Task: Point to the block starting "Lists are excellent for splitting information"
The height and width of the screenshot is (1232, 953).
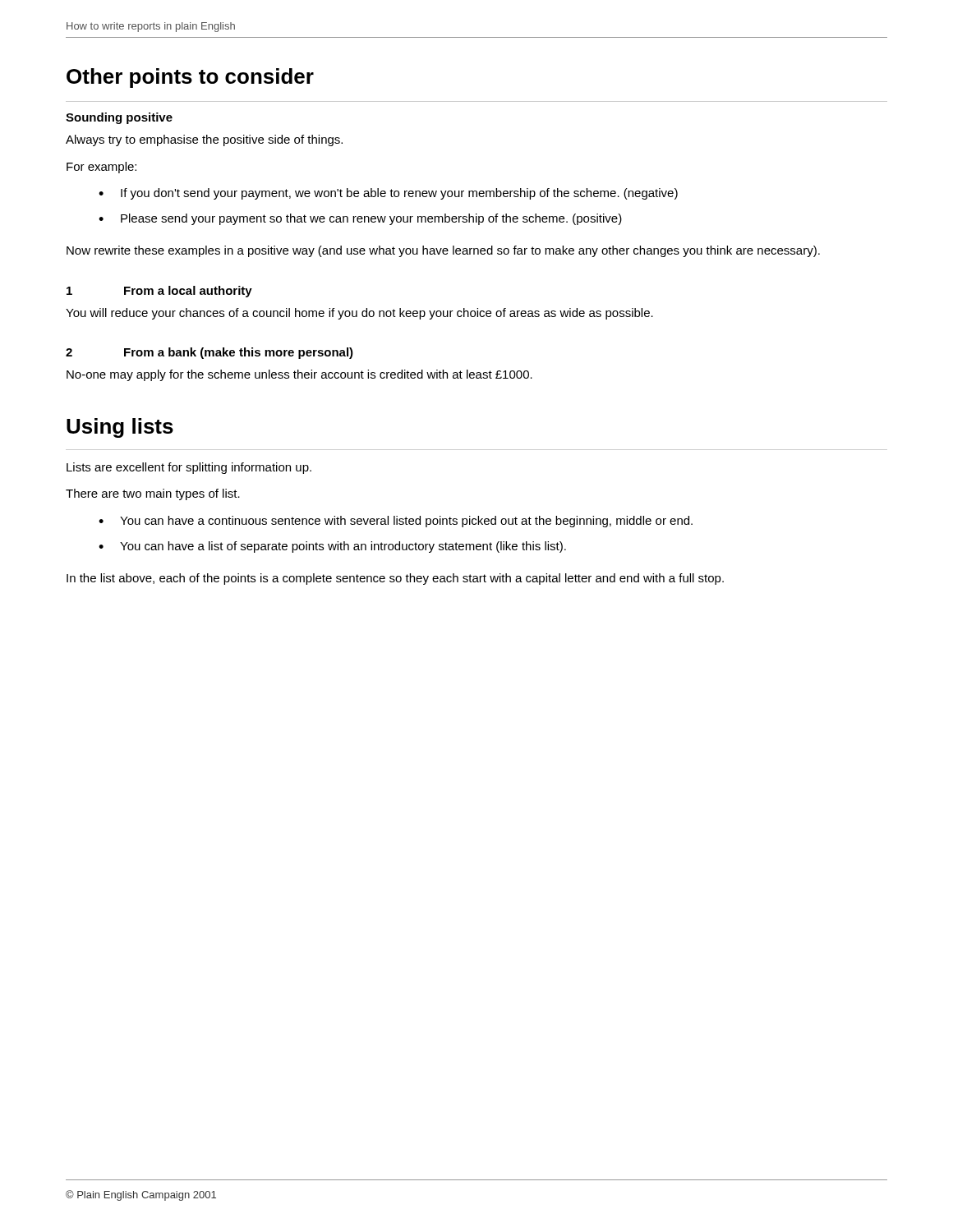Action: click(x=189, y=467)
